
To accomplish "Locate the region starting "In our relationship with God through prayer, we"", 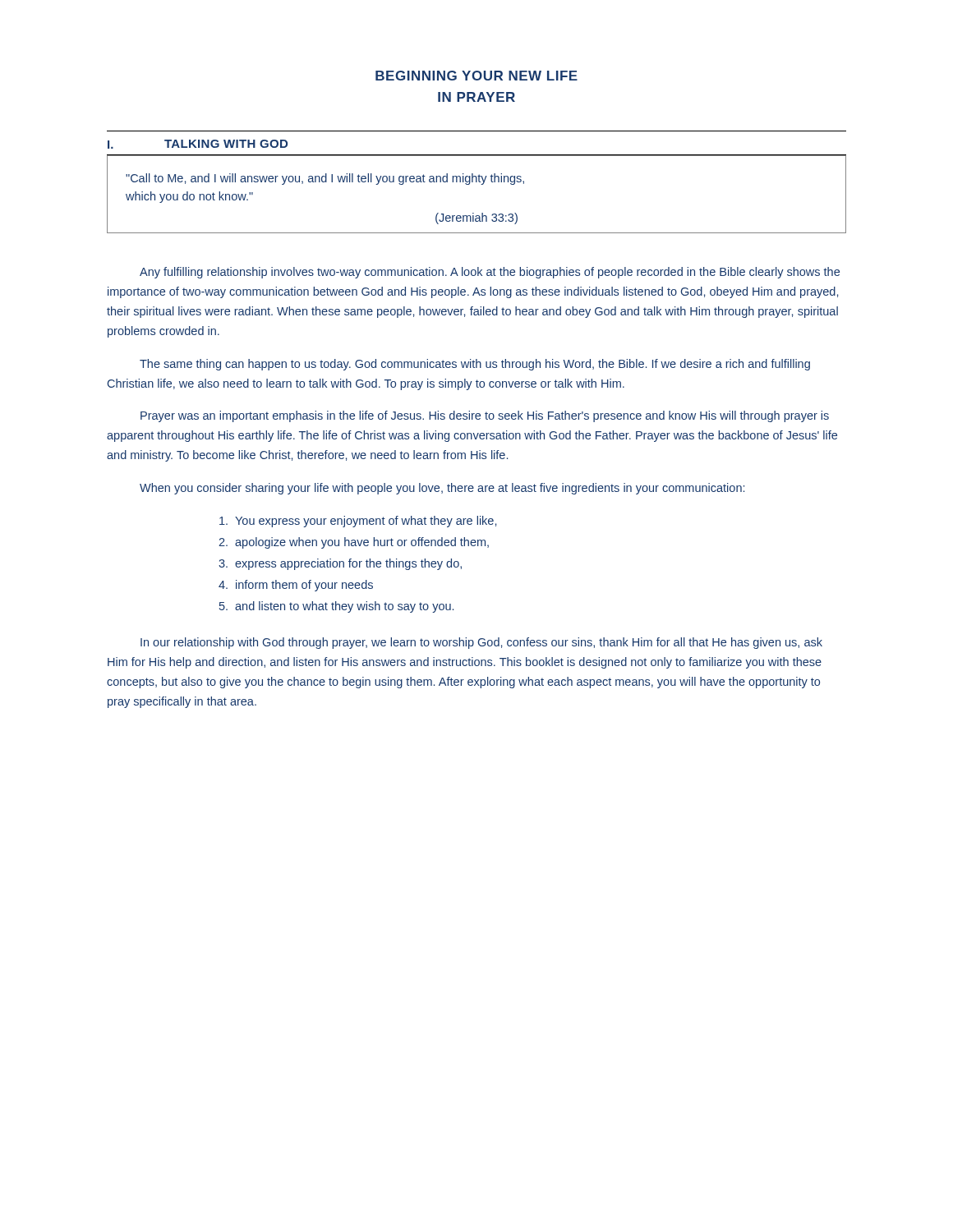I will click(x=476, y=672).
